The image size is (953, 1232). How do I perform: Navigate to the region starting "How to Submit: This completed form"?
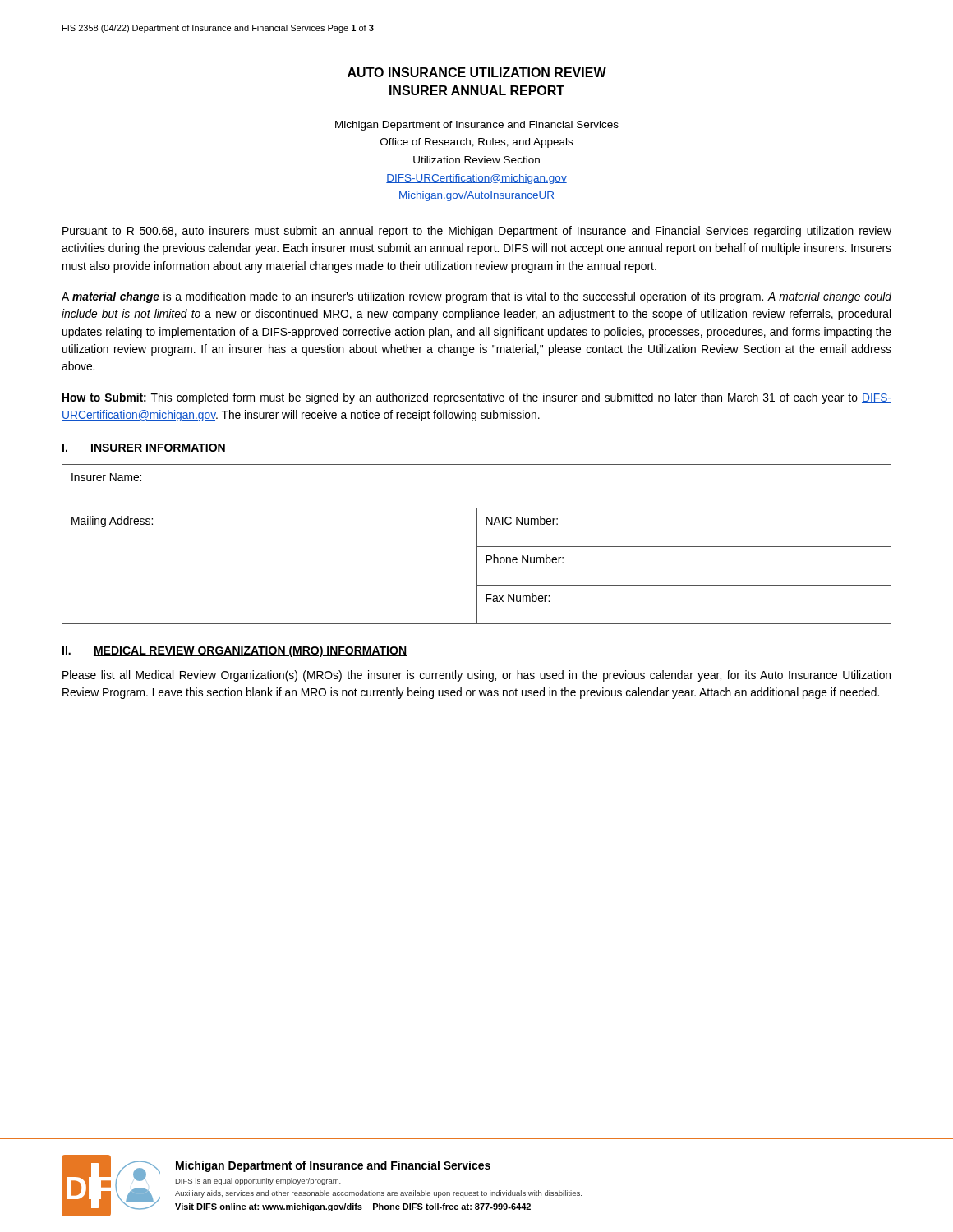[x=476, y=406]
